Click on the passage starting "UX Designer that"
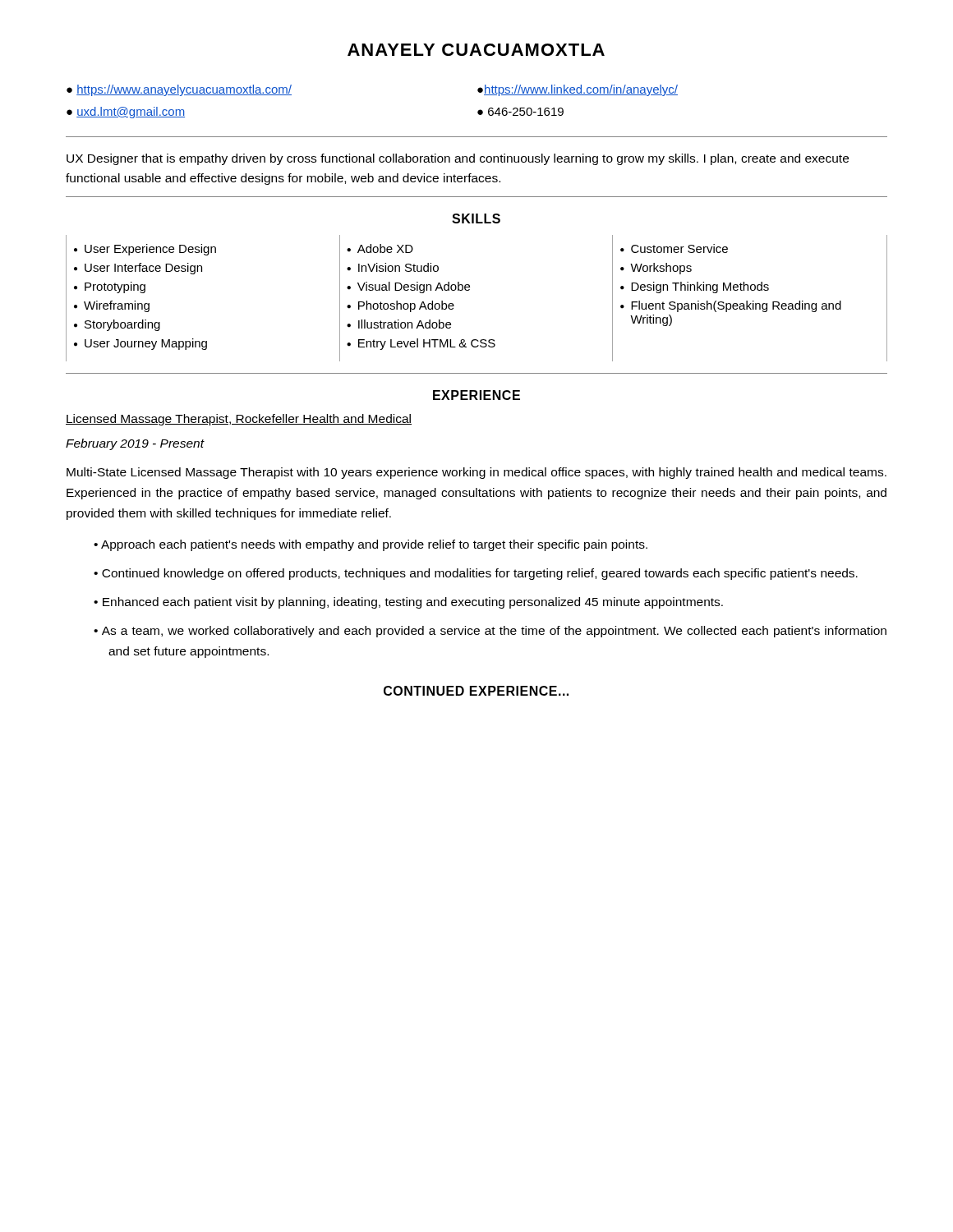Image resolution: width=953 pixels, height=1232 pixels. (458, 168)
